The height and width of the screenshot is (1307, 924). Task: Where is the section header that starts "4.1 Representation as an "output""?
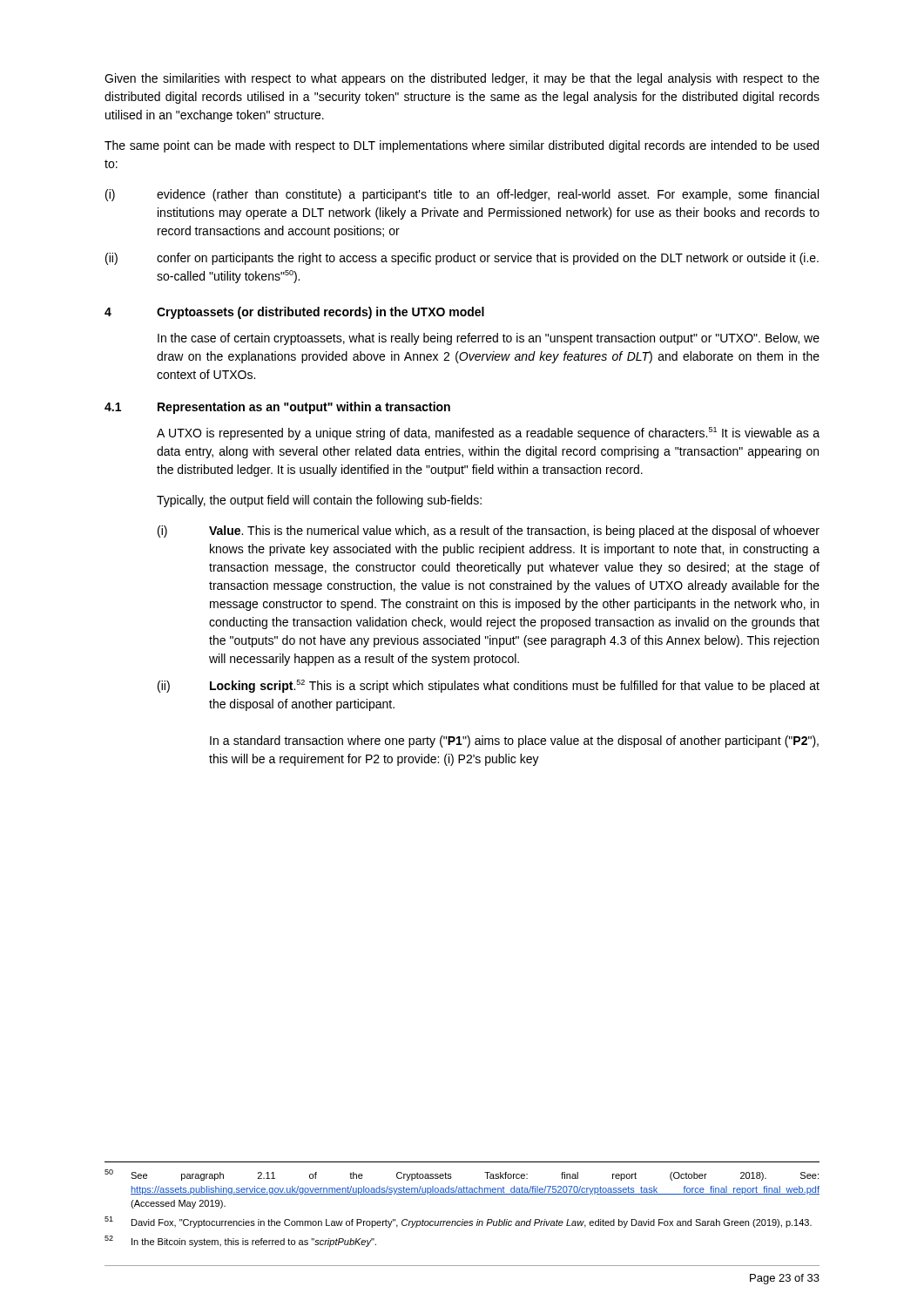(x=278, y=407)
